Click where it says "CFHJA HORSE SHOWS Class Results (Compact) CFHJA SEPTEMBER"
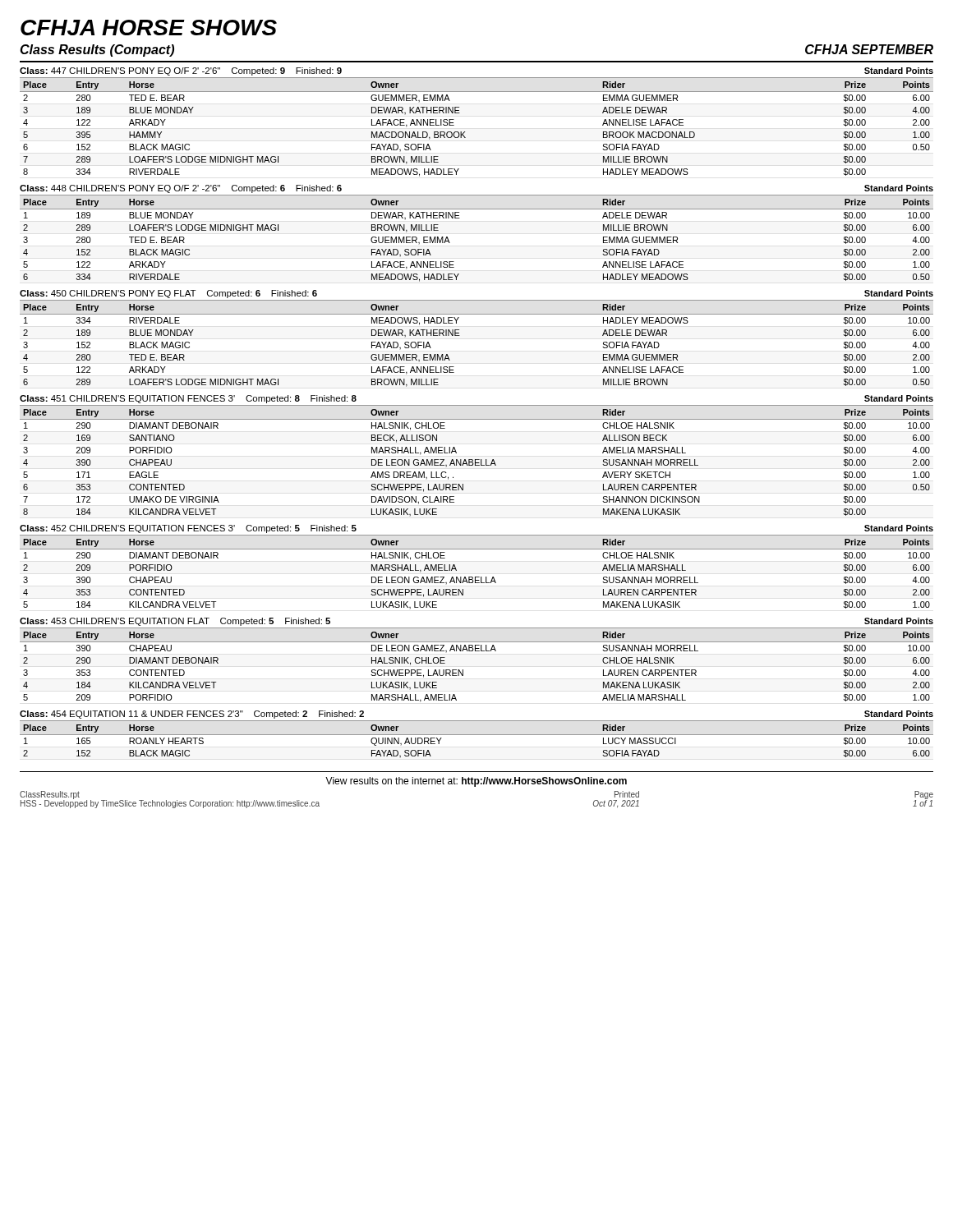Screen dimensions: 1232x953 point(149,28)
